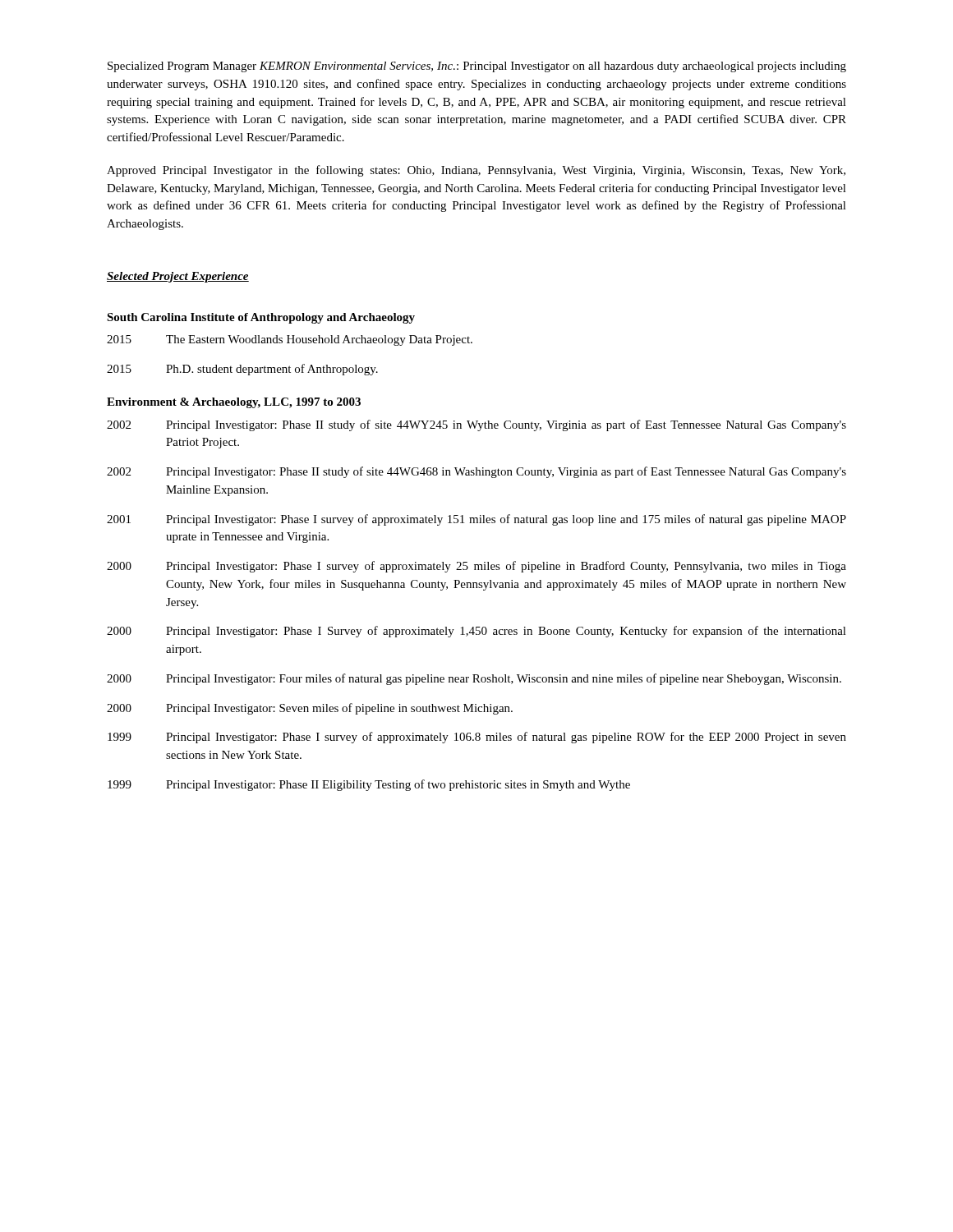Click on the section header that says "Environment & Archaeology, LLC, 1997 to 2003"

pyautogui.click(x=234, y=403)
